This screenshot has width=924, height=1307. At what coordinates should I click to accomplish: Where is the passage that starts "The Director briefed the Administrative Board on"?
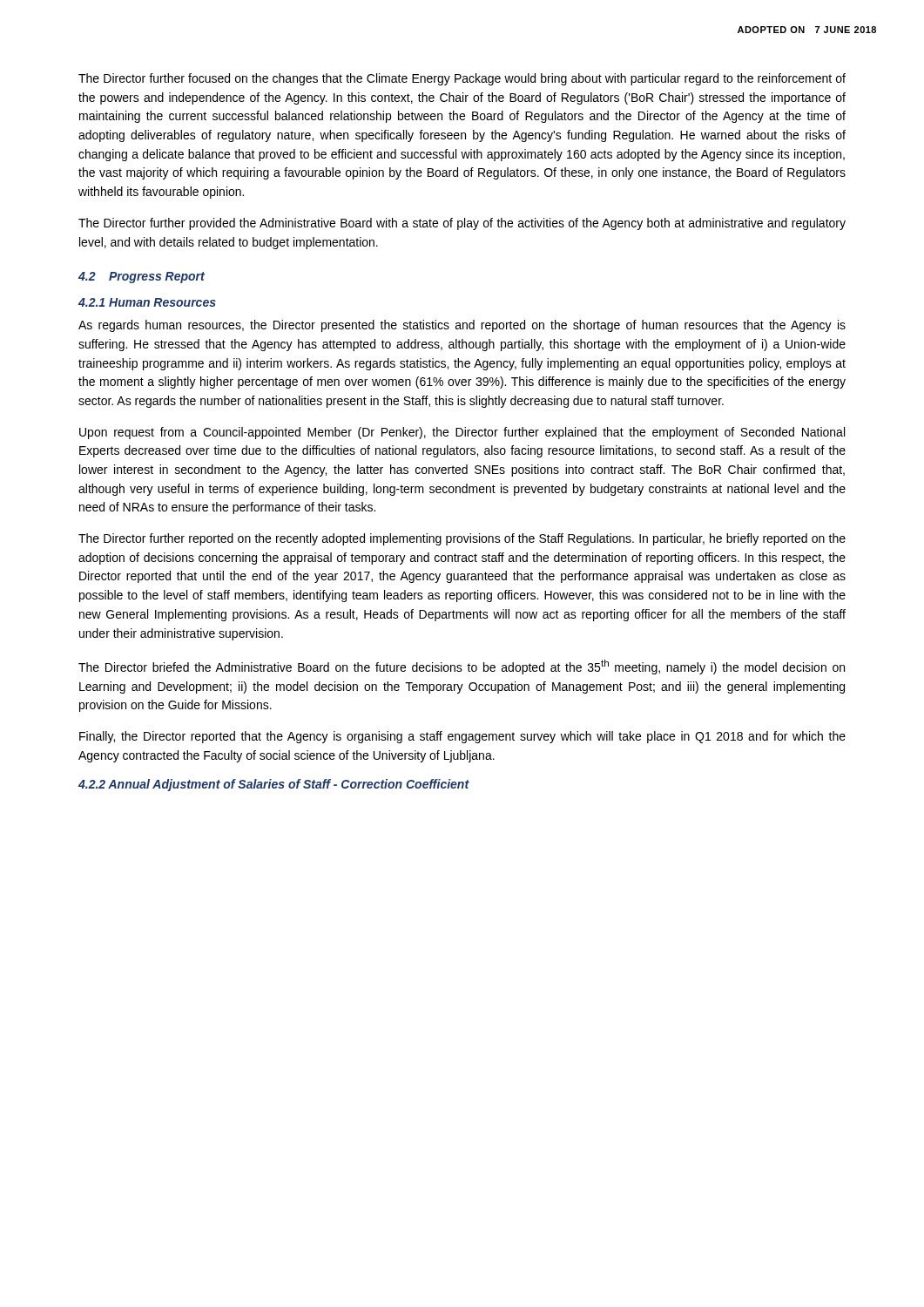pyautogui.click(x=462, y=685)
